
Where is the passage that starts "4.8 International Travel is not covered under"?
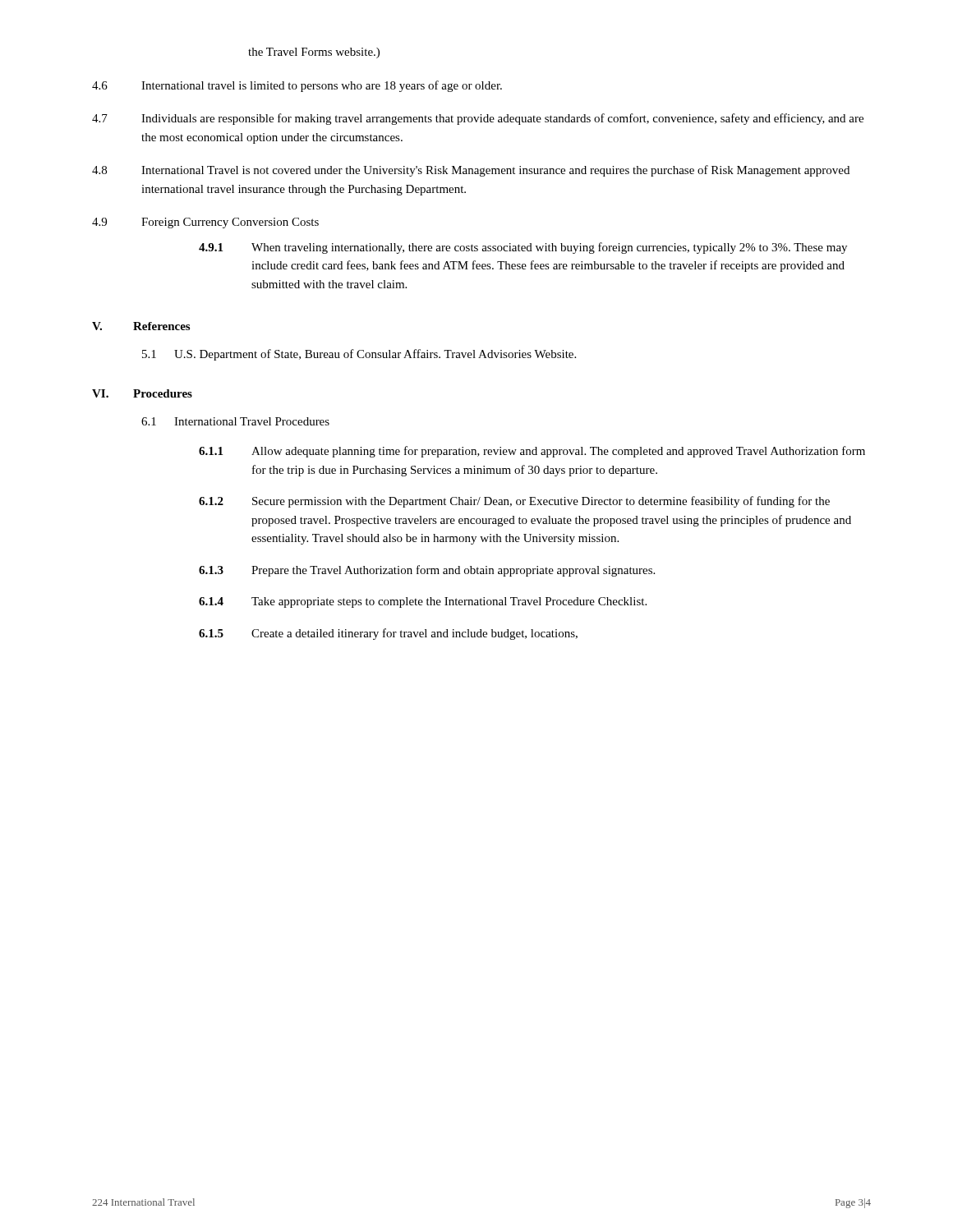(x=481, y=180)
